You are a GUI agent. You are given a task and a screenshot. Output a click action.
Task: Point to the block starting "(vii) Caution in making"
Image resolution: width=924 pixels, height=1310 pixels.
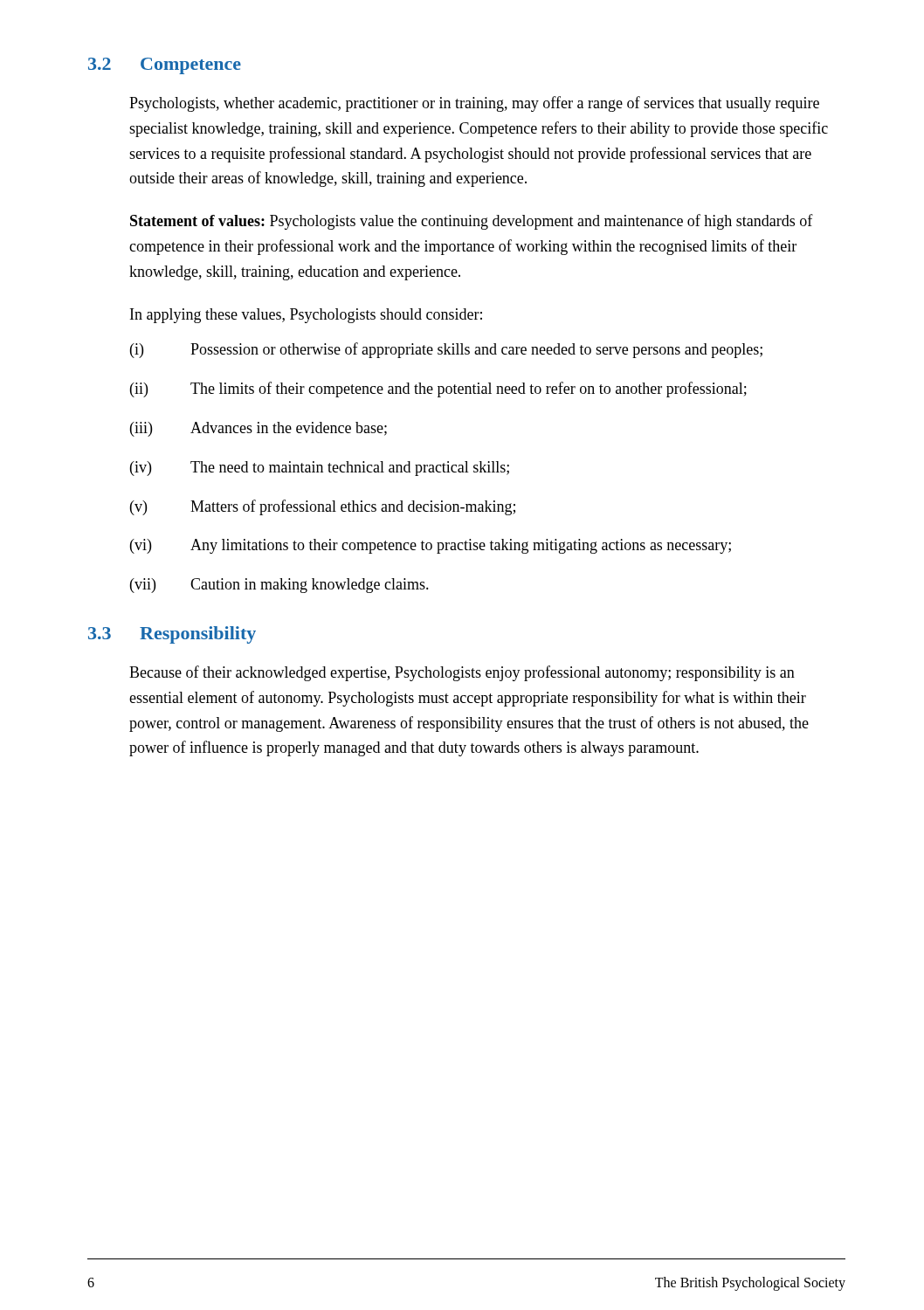pyautogui.click(x=279, y=586)
